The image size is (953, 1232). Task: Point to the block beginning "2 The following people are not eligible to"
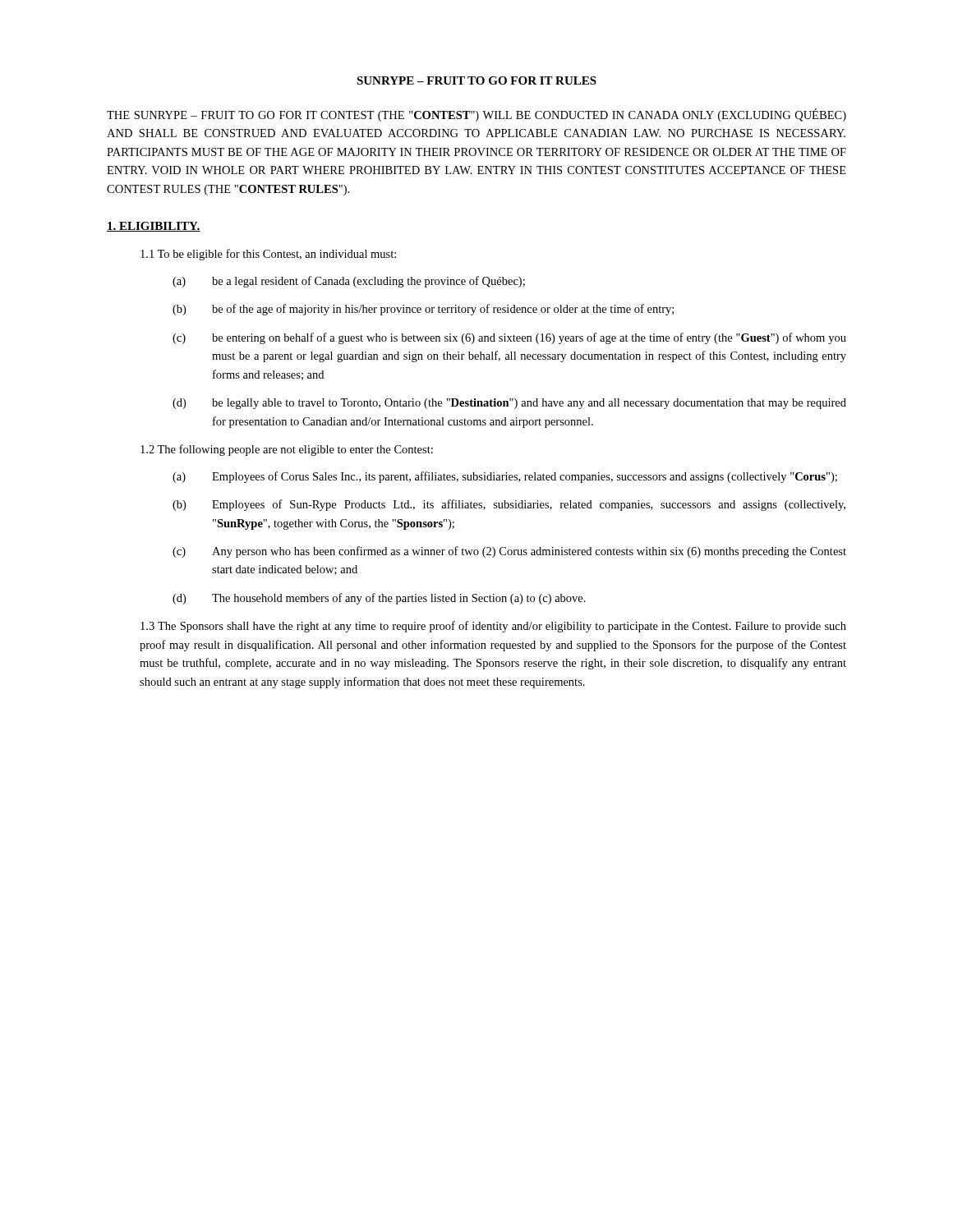click(287, 449)
